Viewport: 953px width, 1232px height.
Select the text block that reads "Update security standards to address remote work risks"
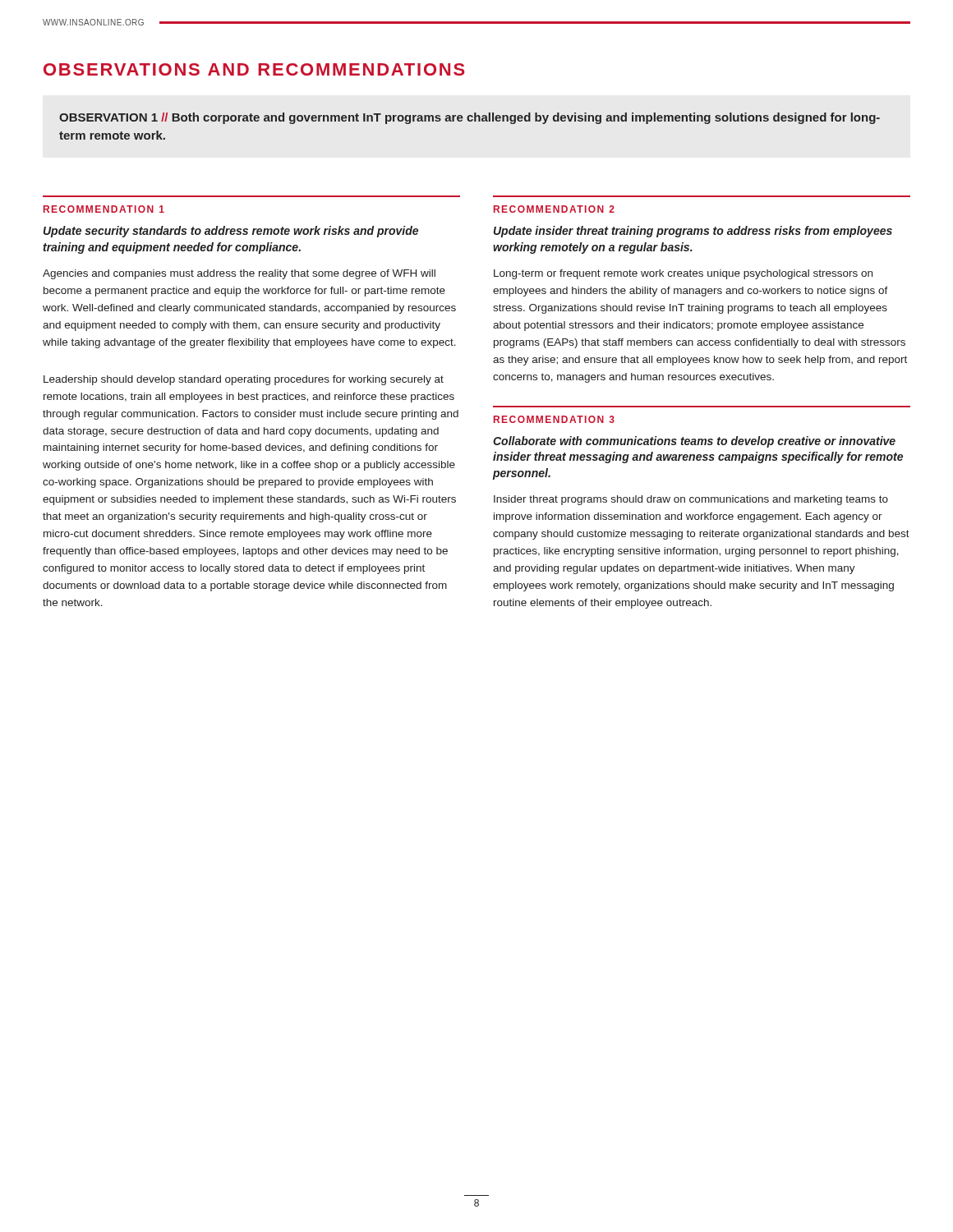(231, 239)
